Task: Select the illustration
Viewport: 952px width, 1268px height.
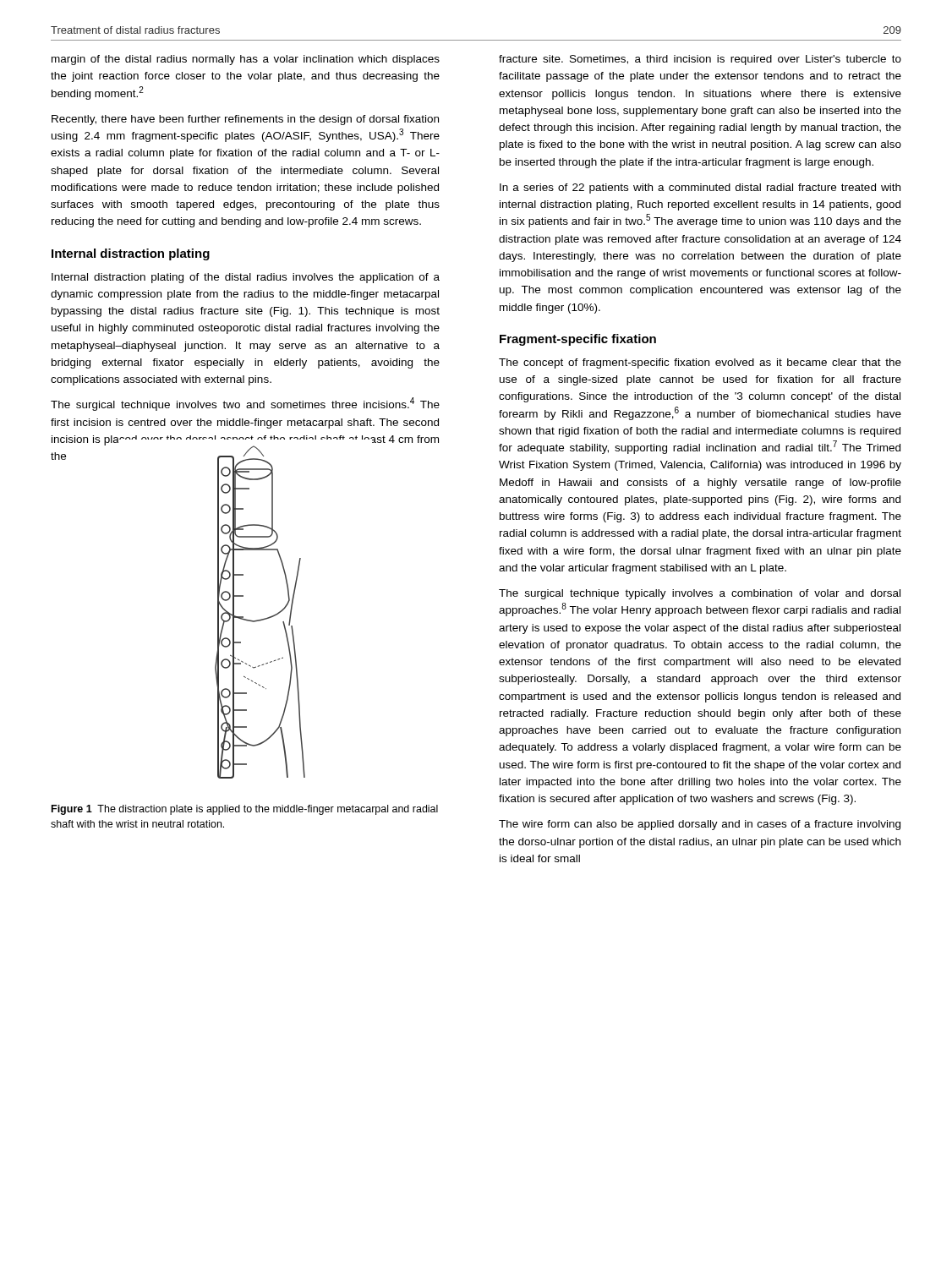Action: [x=245, y=617]
